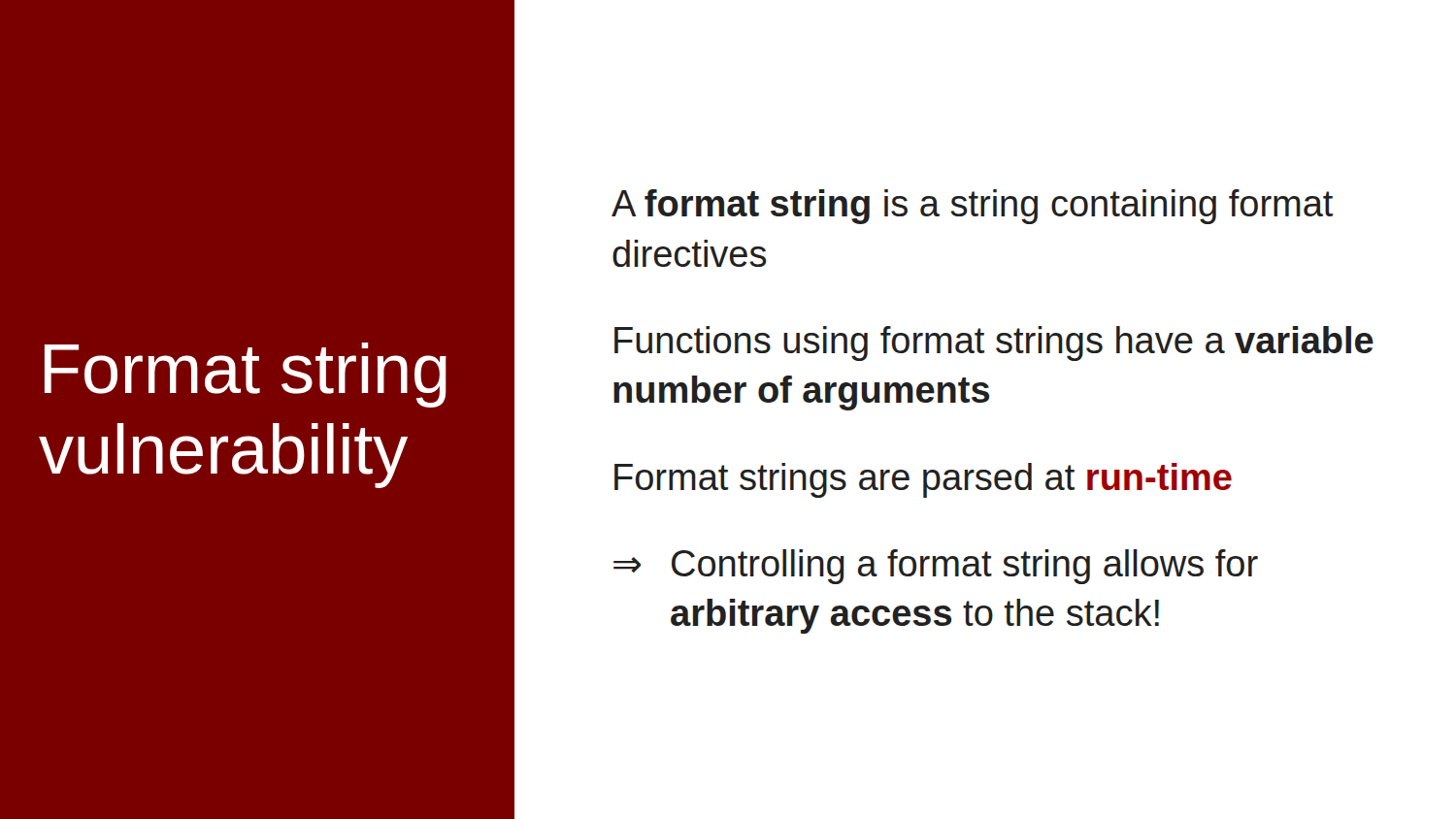Locate the region starting "Format string vulnerability"
The height and width of the screenshot is (819, 1456).
click(245, 409)
